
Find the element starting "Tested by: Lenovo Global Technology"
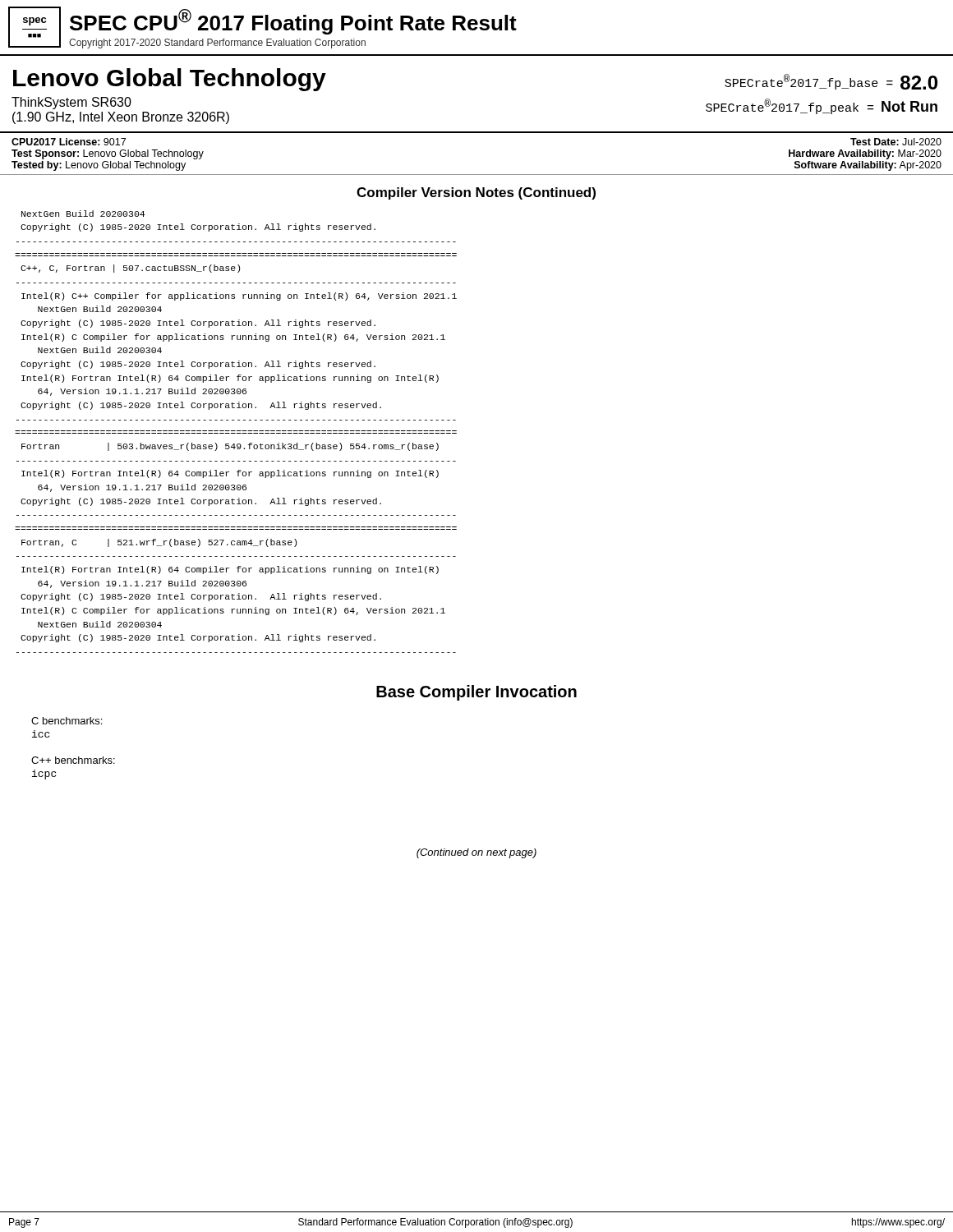99,165
